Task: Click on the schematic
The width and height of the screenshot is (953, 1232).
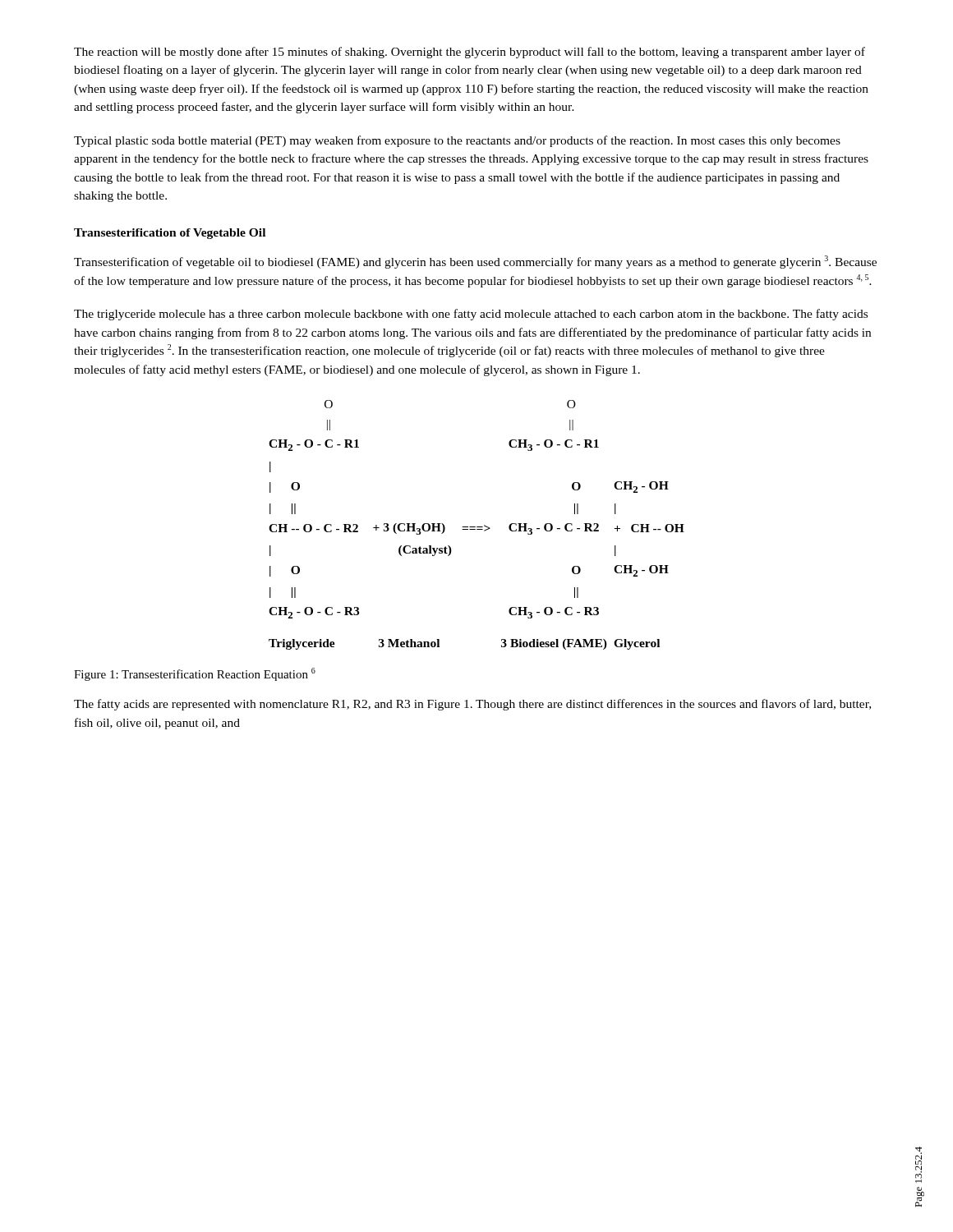Action: click(476, 526)
